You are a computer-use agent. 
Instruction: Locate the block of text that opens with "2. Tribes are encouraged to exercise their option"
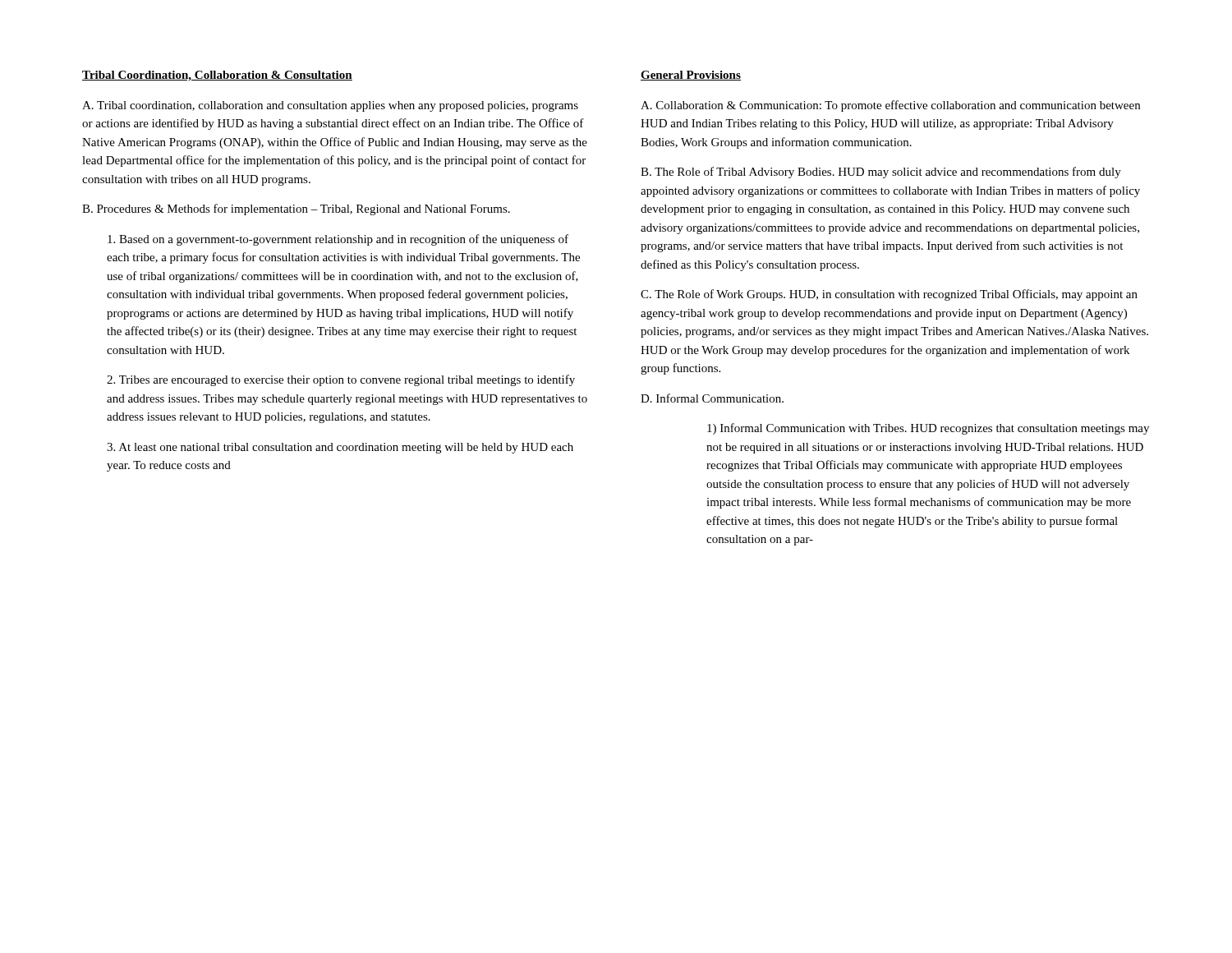349,398
